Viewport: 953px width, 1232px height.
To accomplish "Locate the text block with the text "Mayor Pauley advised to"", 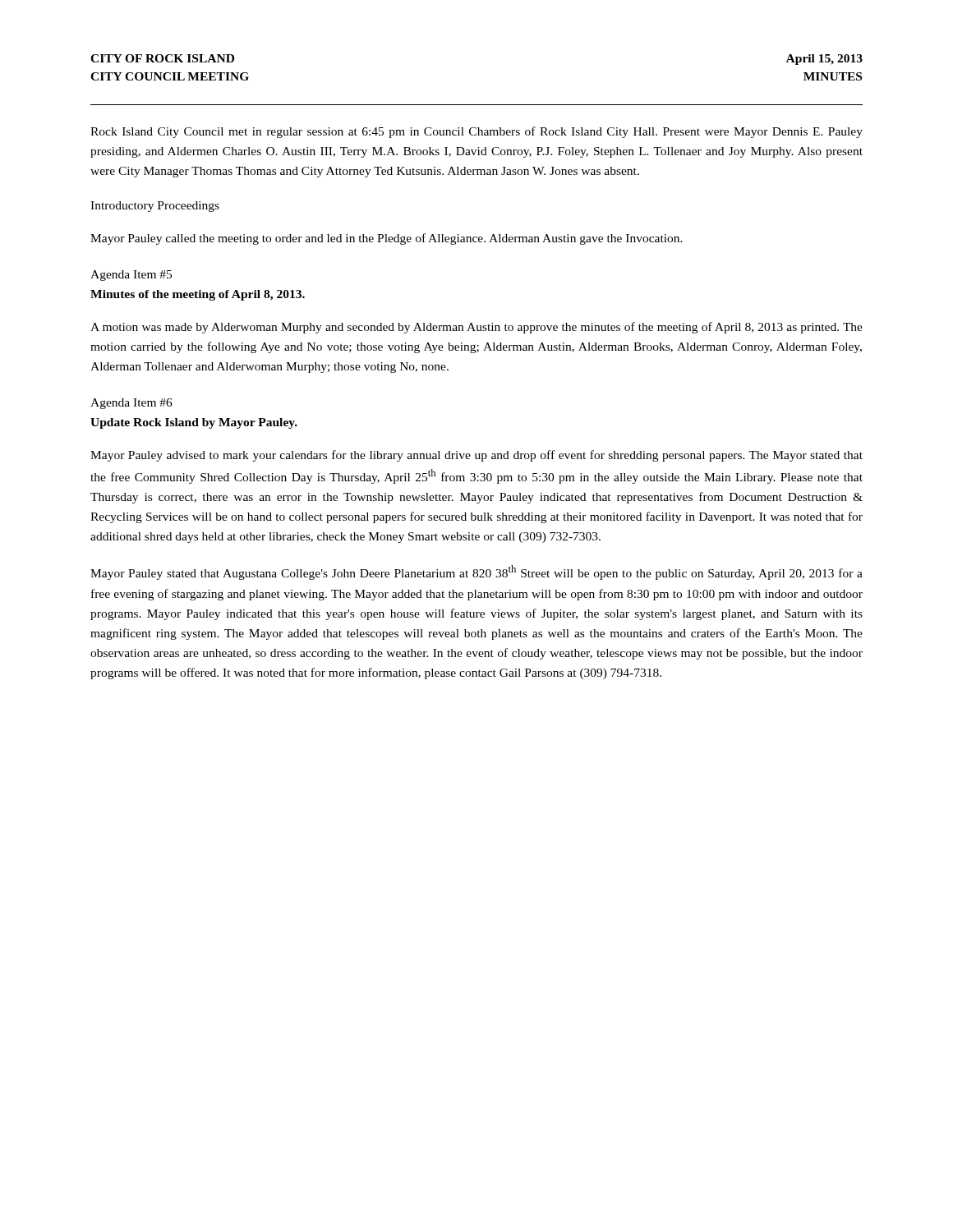I will (x=476, y=495).
